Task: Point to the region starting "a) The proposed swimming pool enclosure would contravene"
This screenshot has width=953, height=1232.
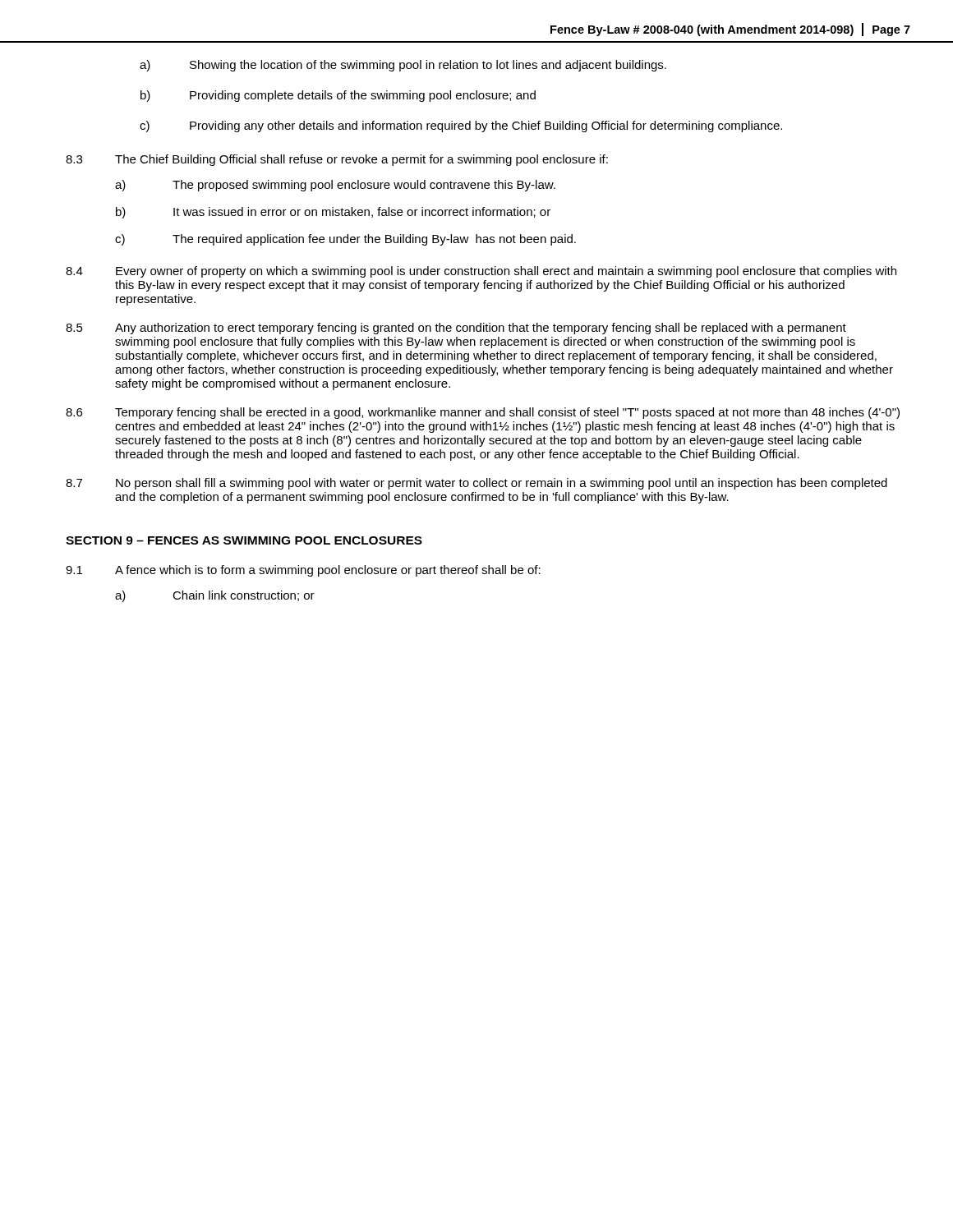Action: 509,184
